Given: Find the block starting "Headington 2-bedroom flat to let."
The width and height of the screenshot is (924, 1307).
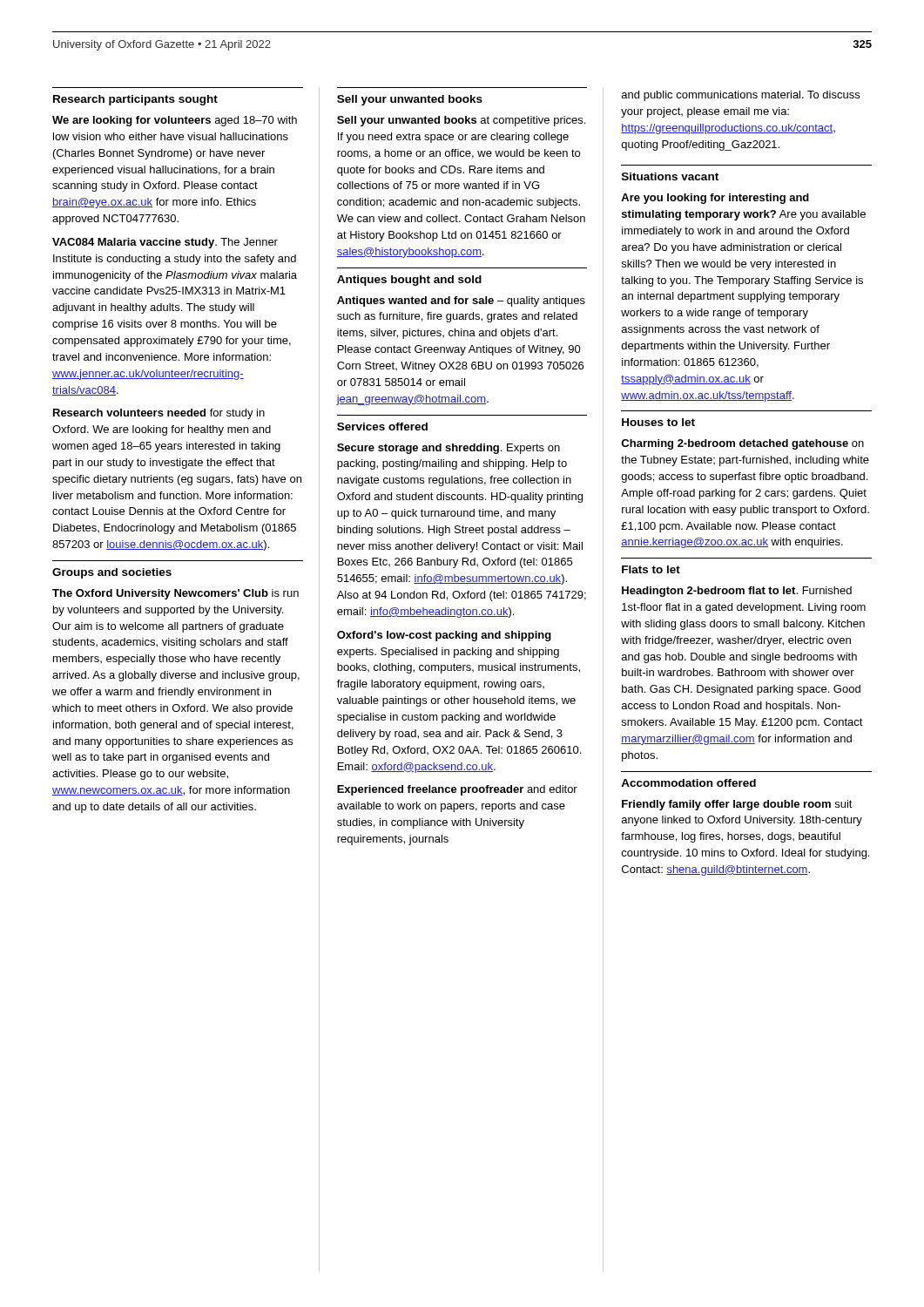Looking at the screenshot, I should [746, 673].
